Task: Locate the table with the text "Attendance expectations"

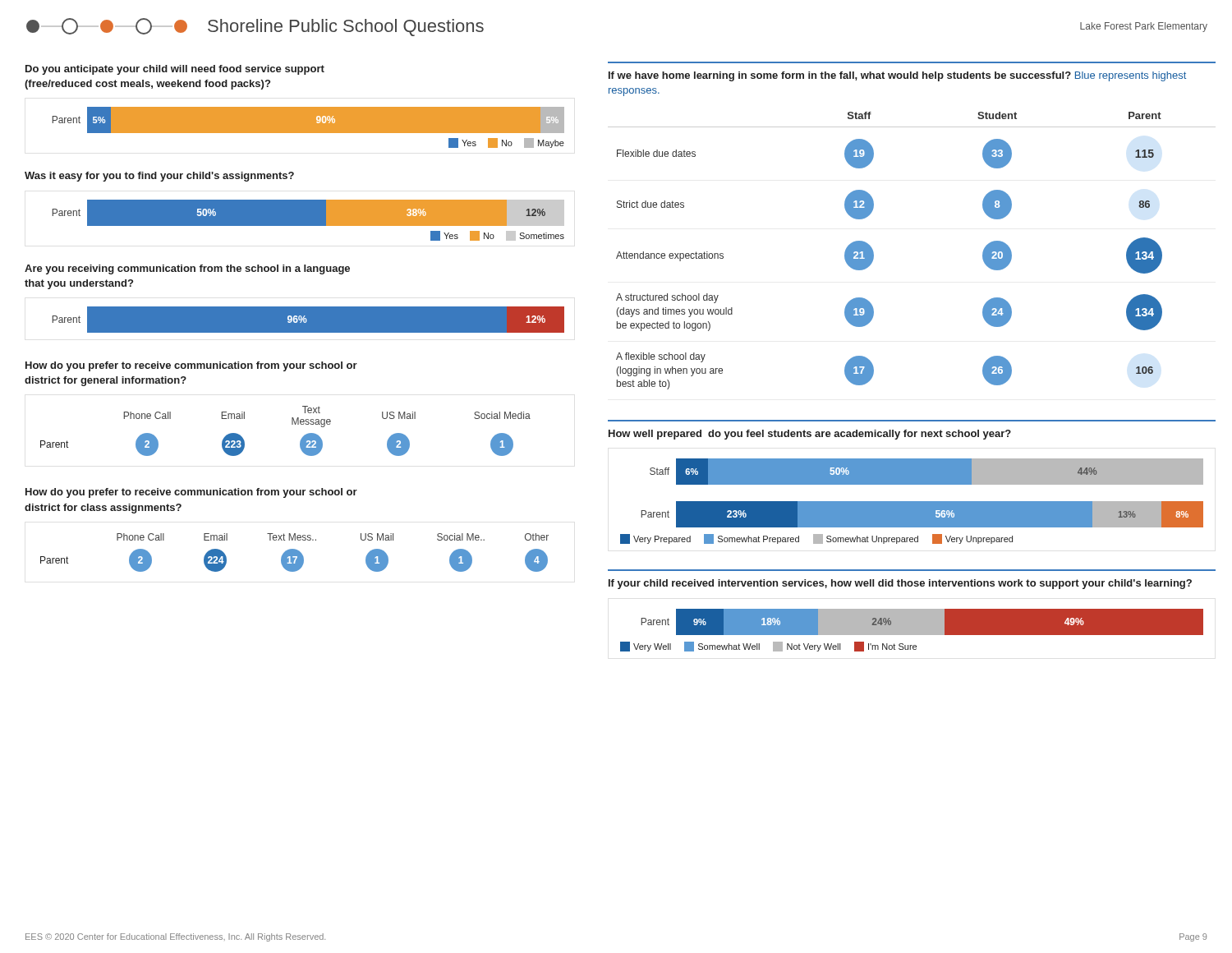Action: (912, 252)
